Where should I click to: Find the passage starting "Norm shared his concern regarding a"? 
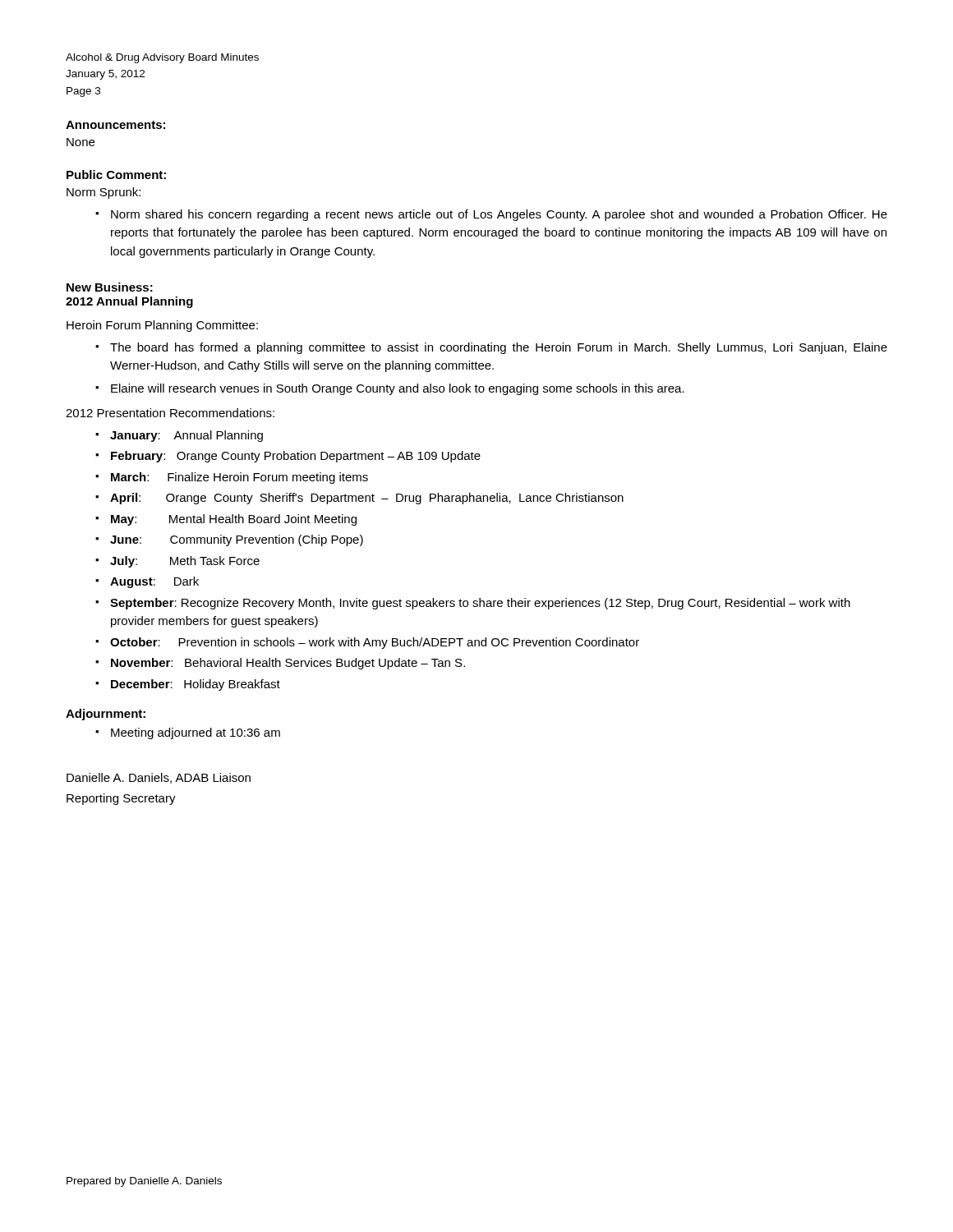499,232
